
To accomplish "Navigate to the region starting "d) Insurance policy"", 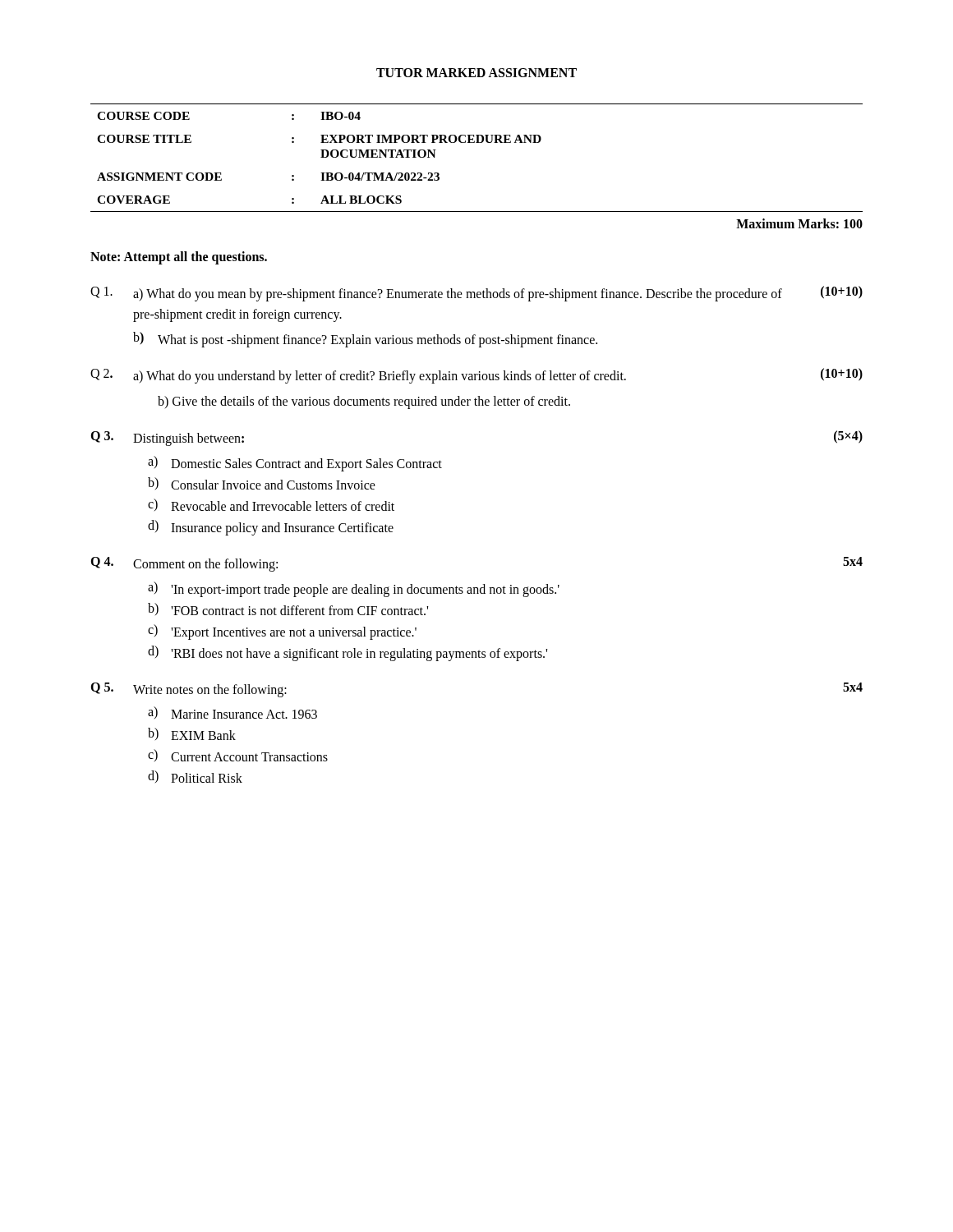I will [x=271, y=528].
